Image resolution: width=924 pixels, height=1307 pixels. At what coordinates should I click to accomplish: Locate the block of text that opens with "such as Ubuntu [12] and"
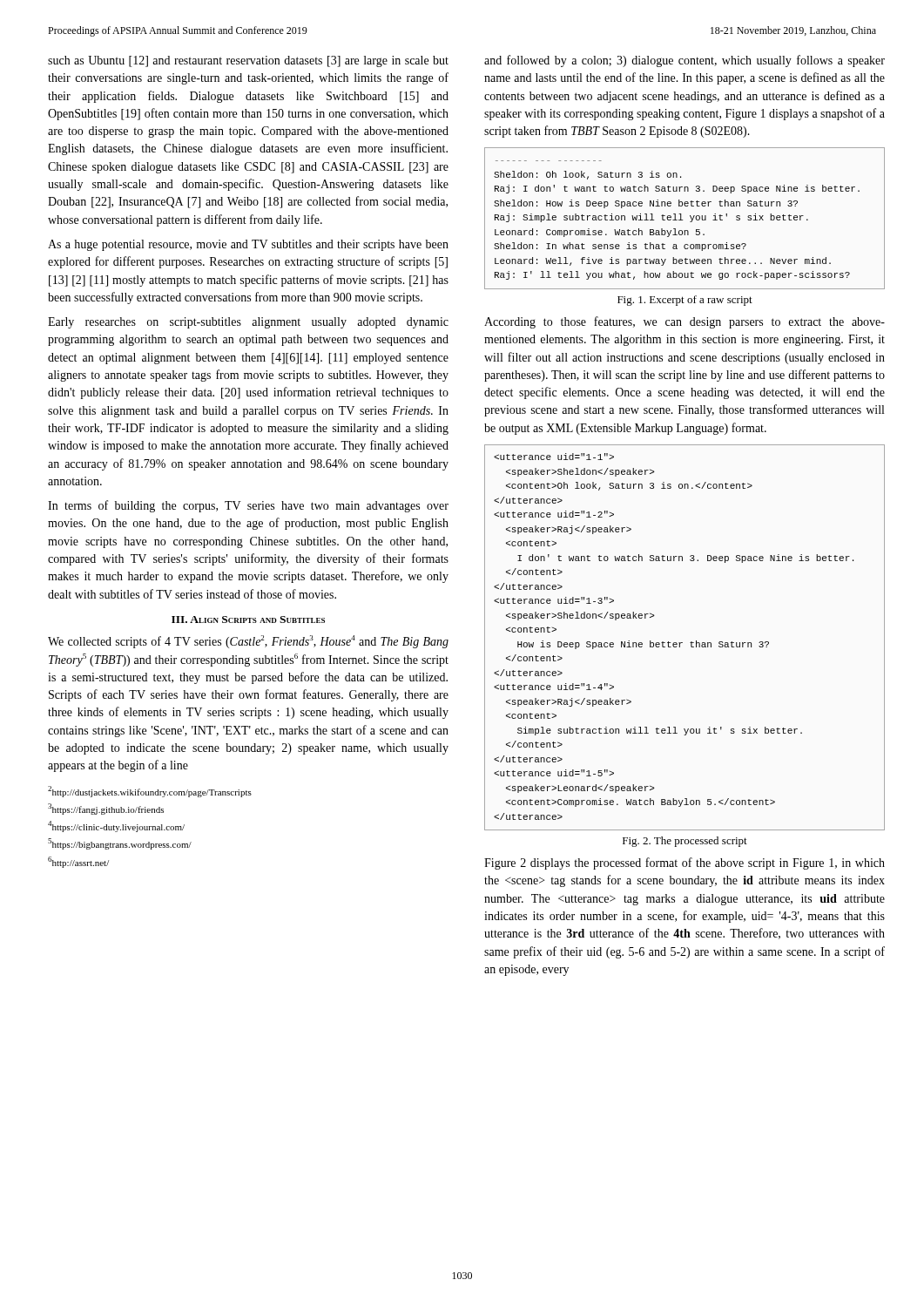[248, 141]
